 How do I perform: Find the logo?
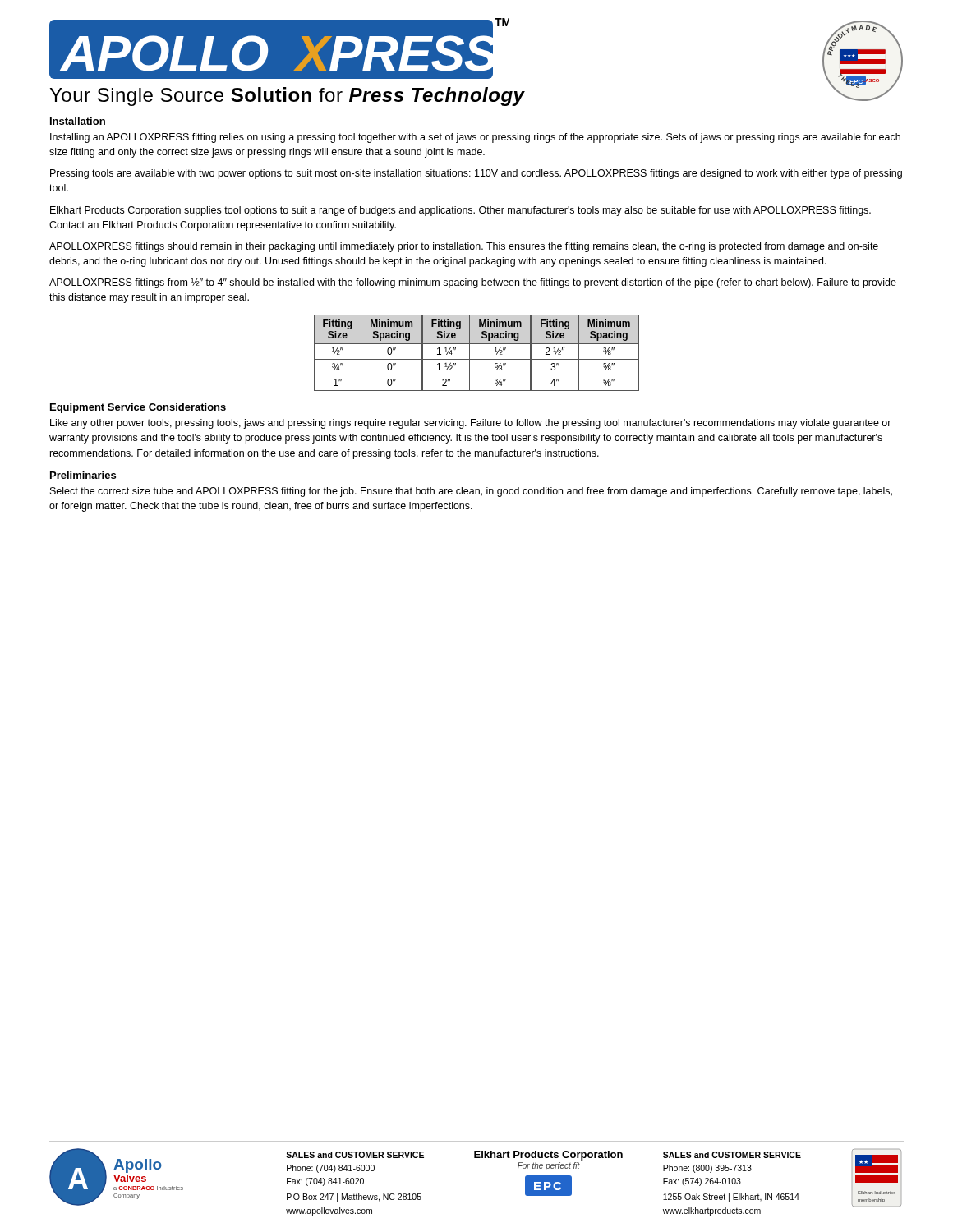476,62
